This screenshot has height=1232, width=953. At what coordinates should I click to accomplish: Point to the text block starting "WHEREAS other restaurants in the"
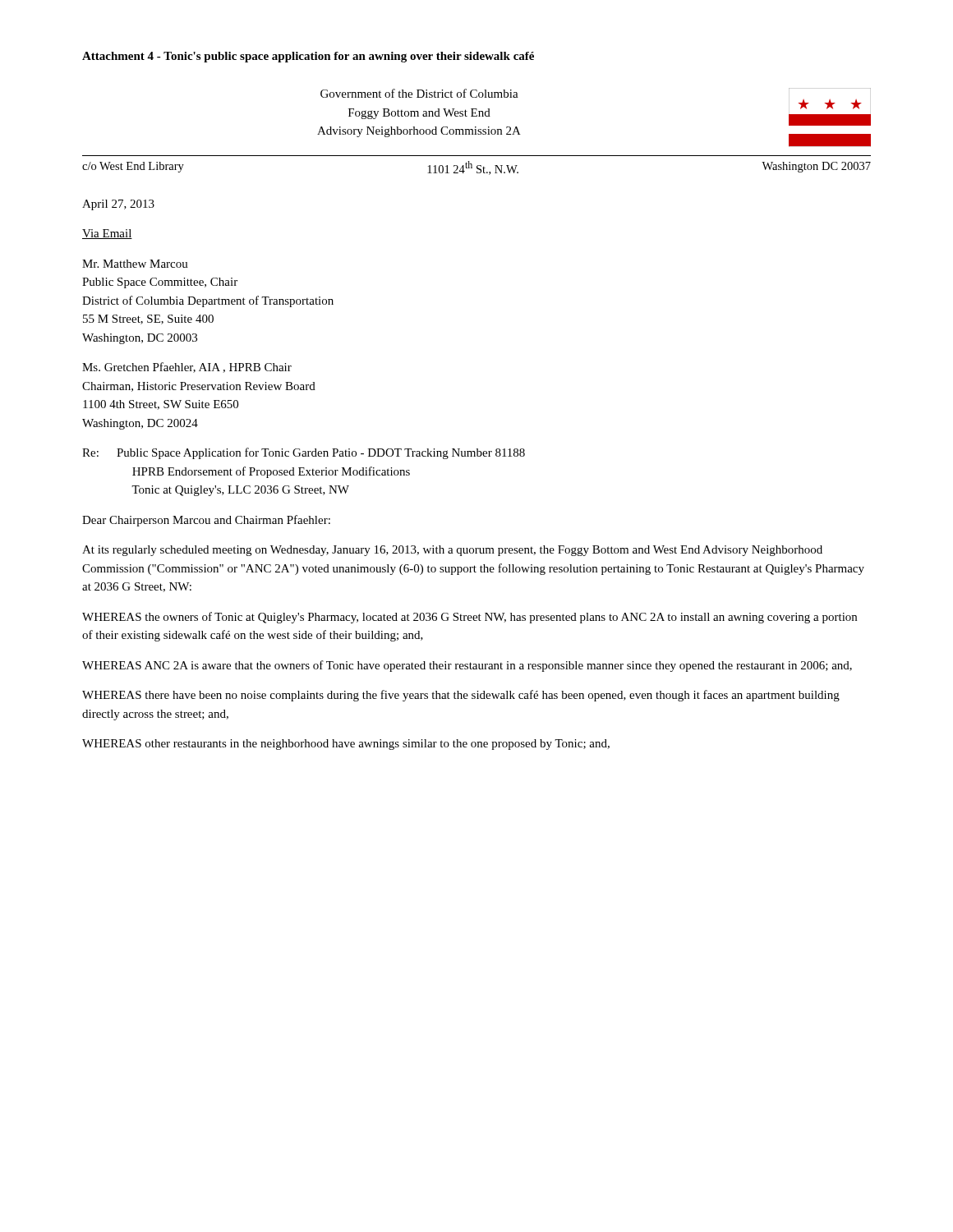coord(346,744)
